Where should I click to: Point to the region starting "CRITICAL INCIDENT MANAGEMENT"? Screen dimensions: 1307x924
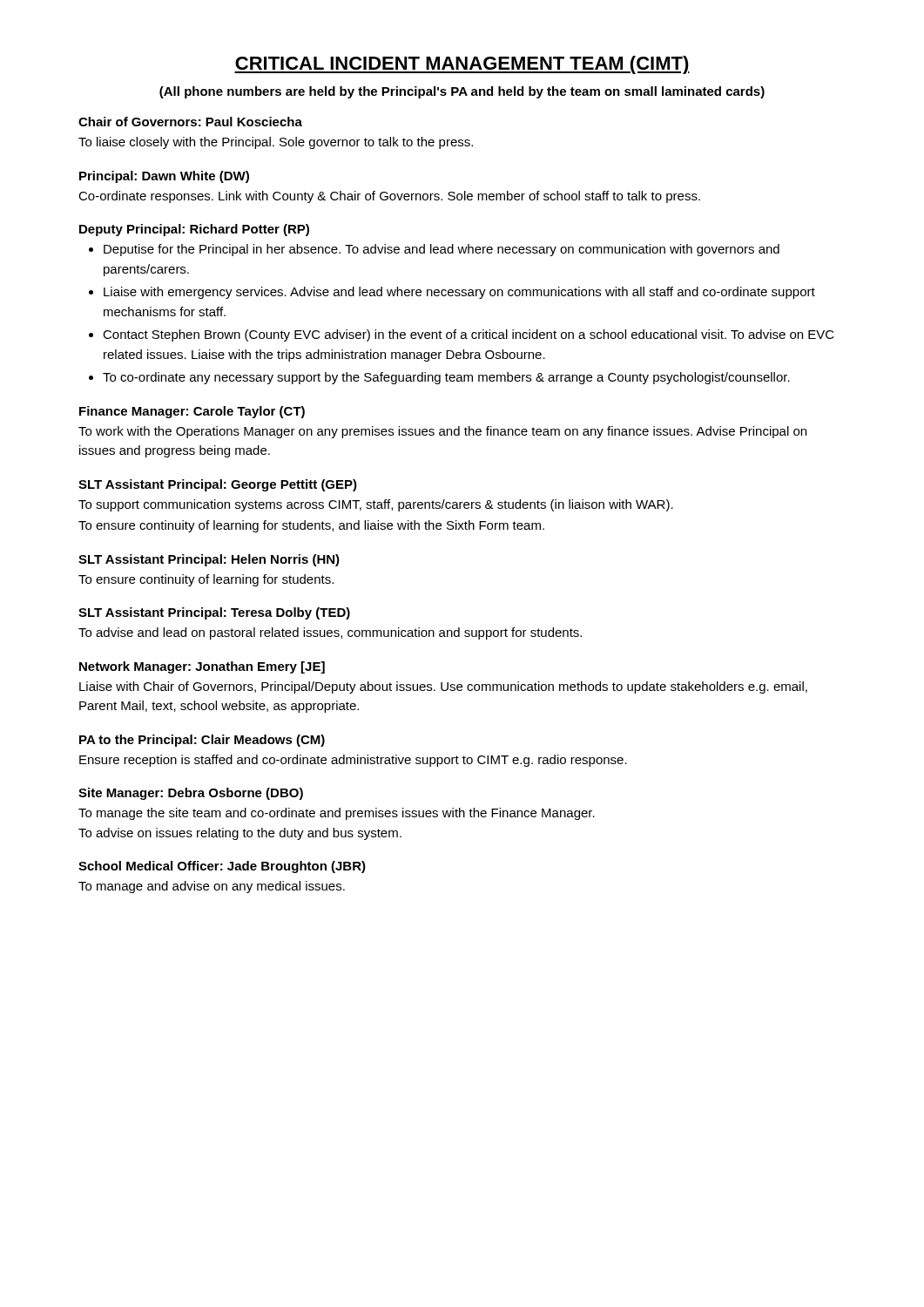point(462,63)
